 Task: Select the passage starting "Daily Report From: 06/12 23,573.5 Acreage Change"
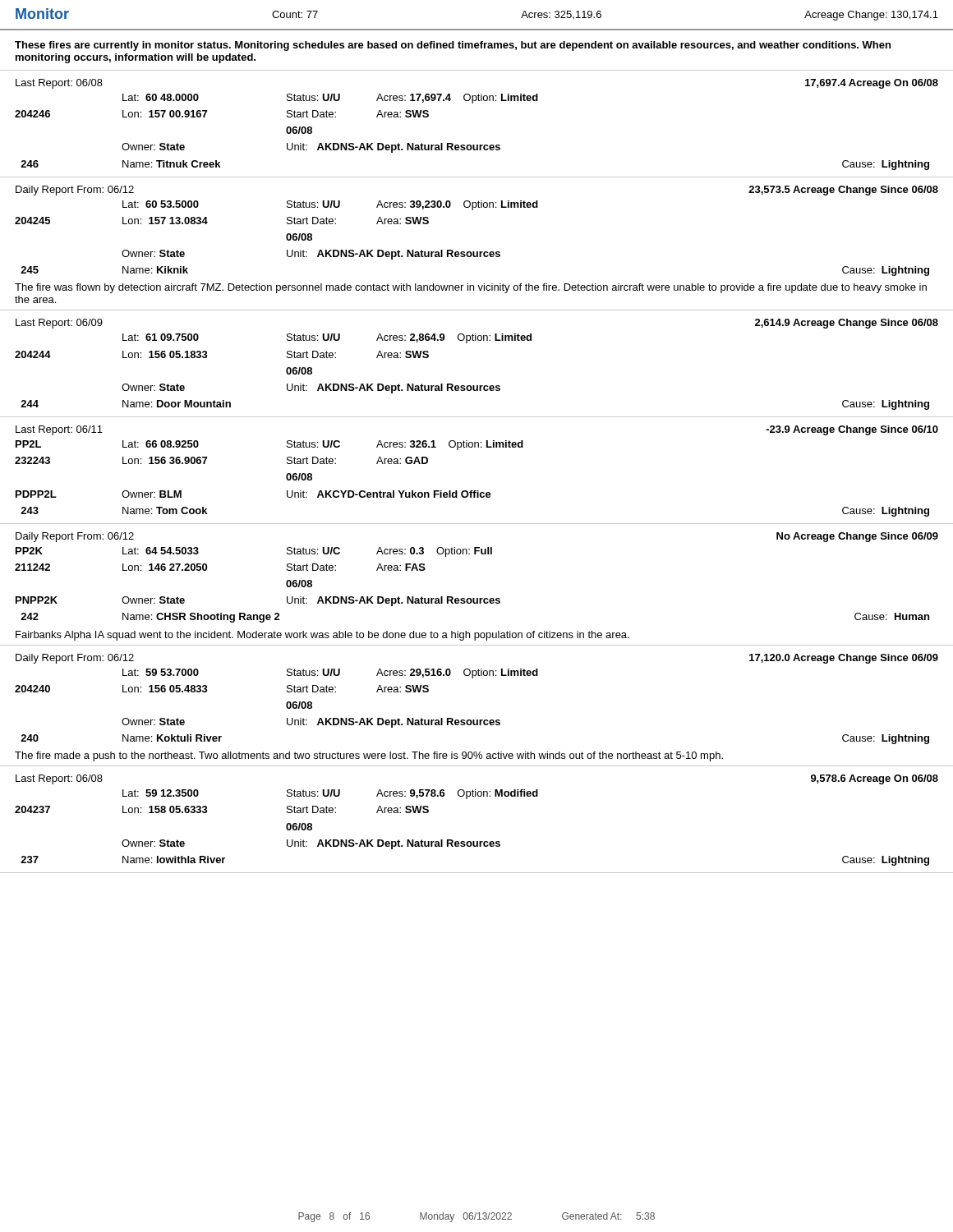click(476, 244)
